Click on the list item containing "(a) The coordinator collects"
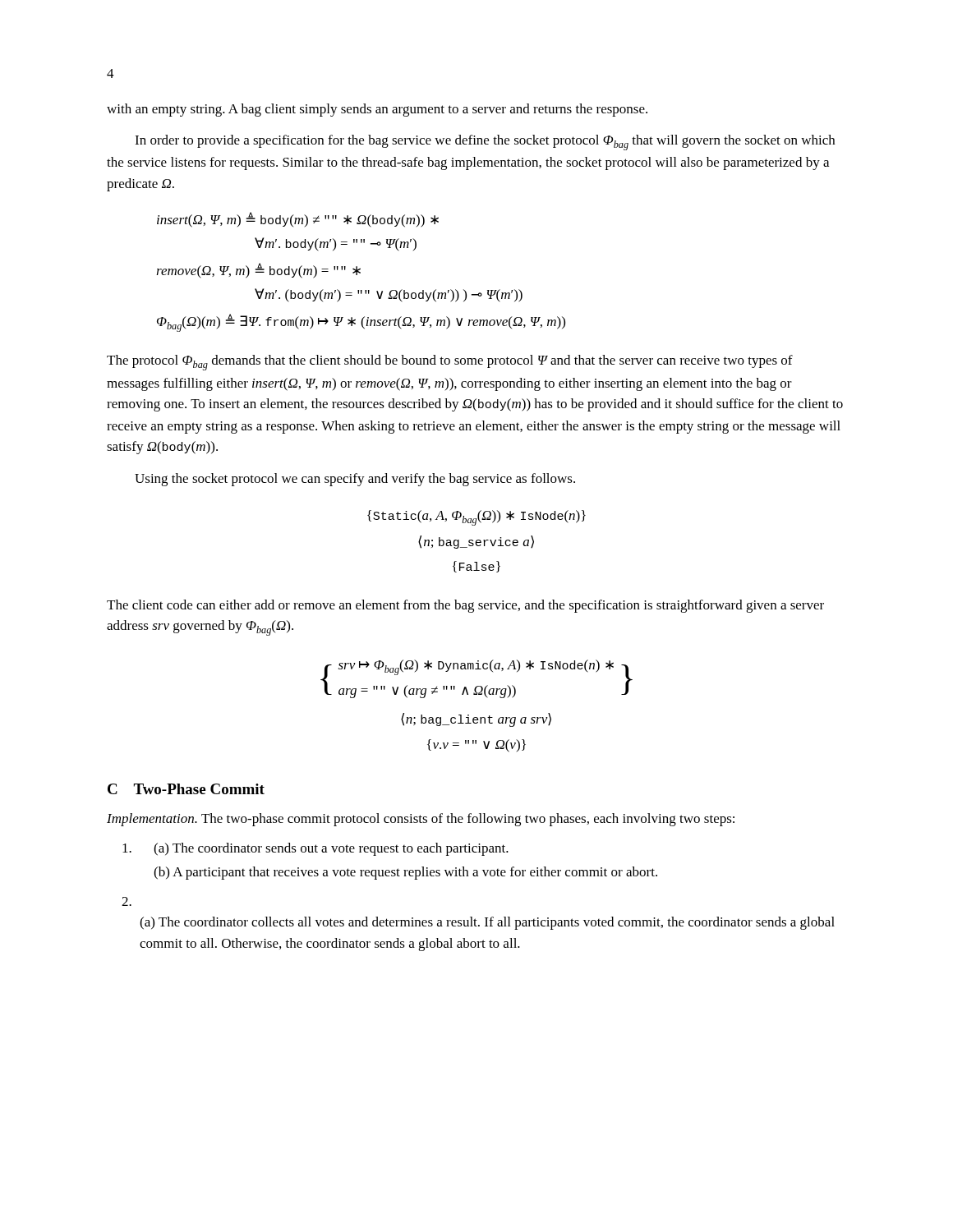Viewport: 953px width, 1232px height. (x=487, y=933)
